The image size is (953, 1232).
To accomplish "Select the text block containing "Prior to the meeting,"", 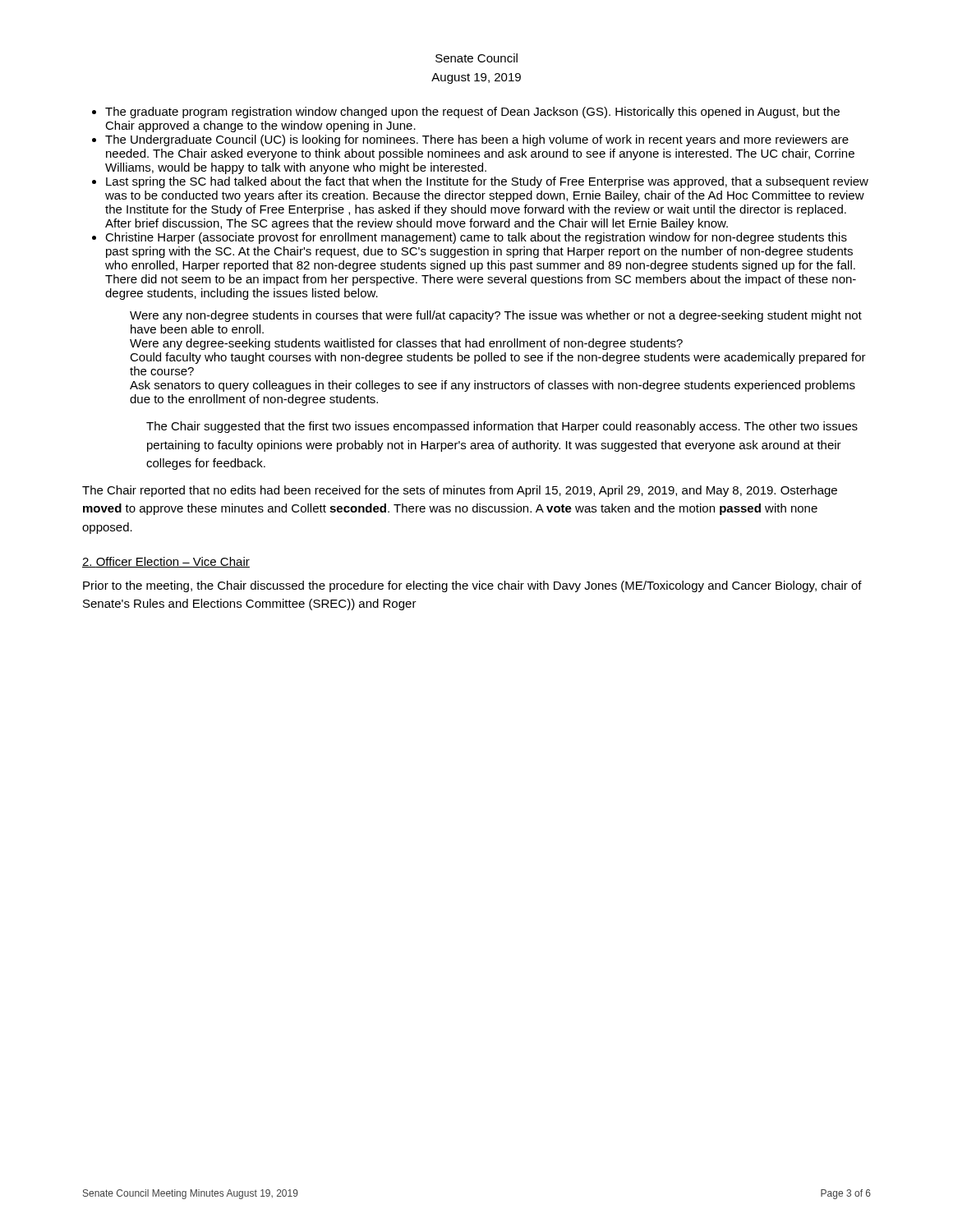I will (472, 594).
